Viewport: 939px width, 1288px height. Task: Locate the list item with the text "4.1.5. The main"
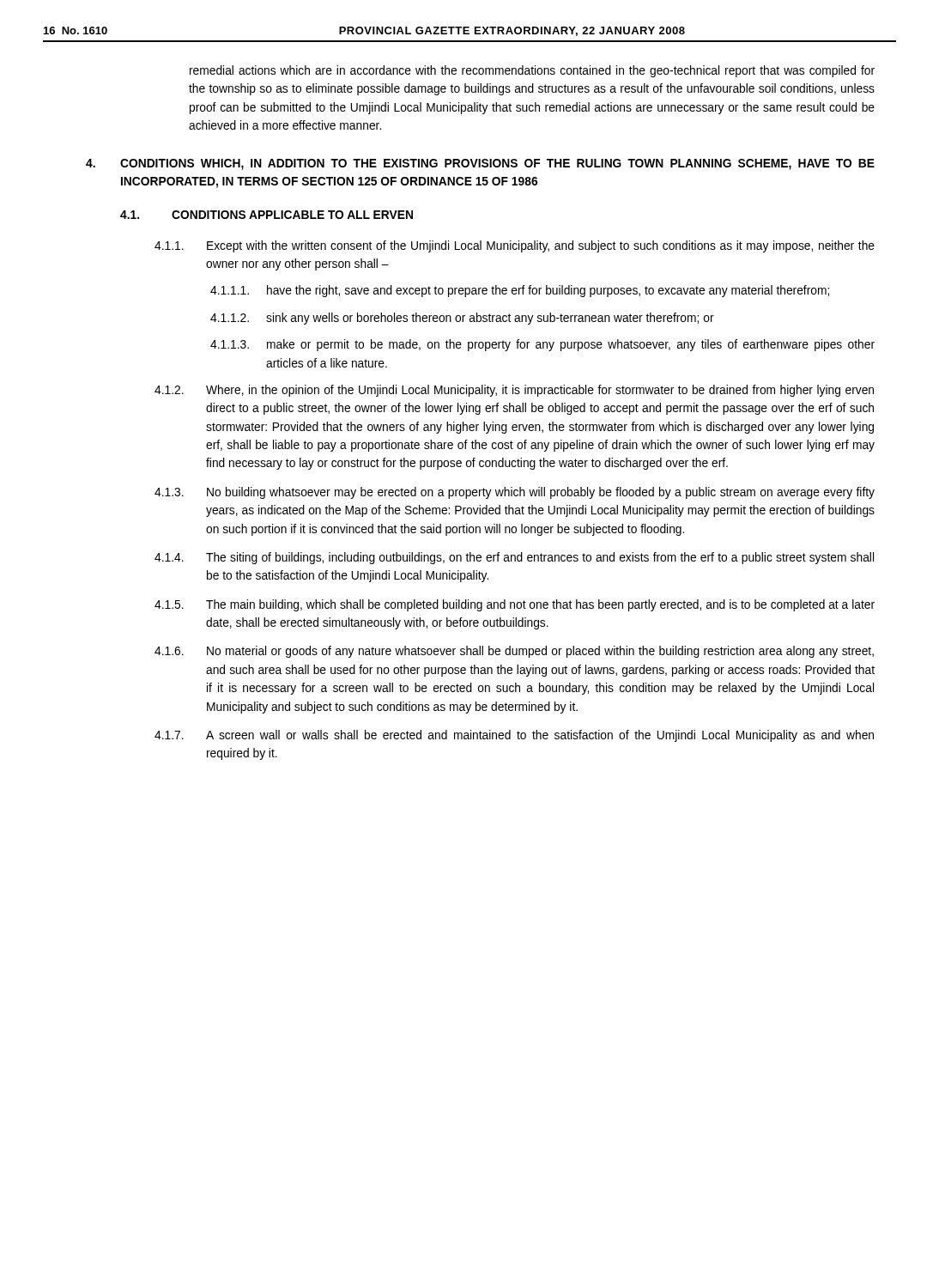pos(515,614)
